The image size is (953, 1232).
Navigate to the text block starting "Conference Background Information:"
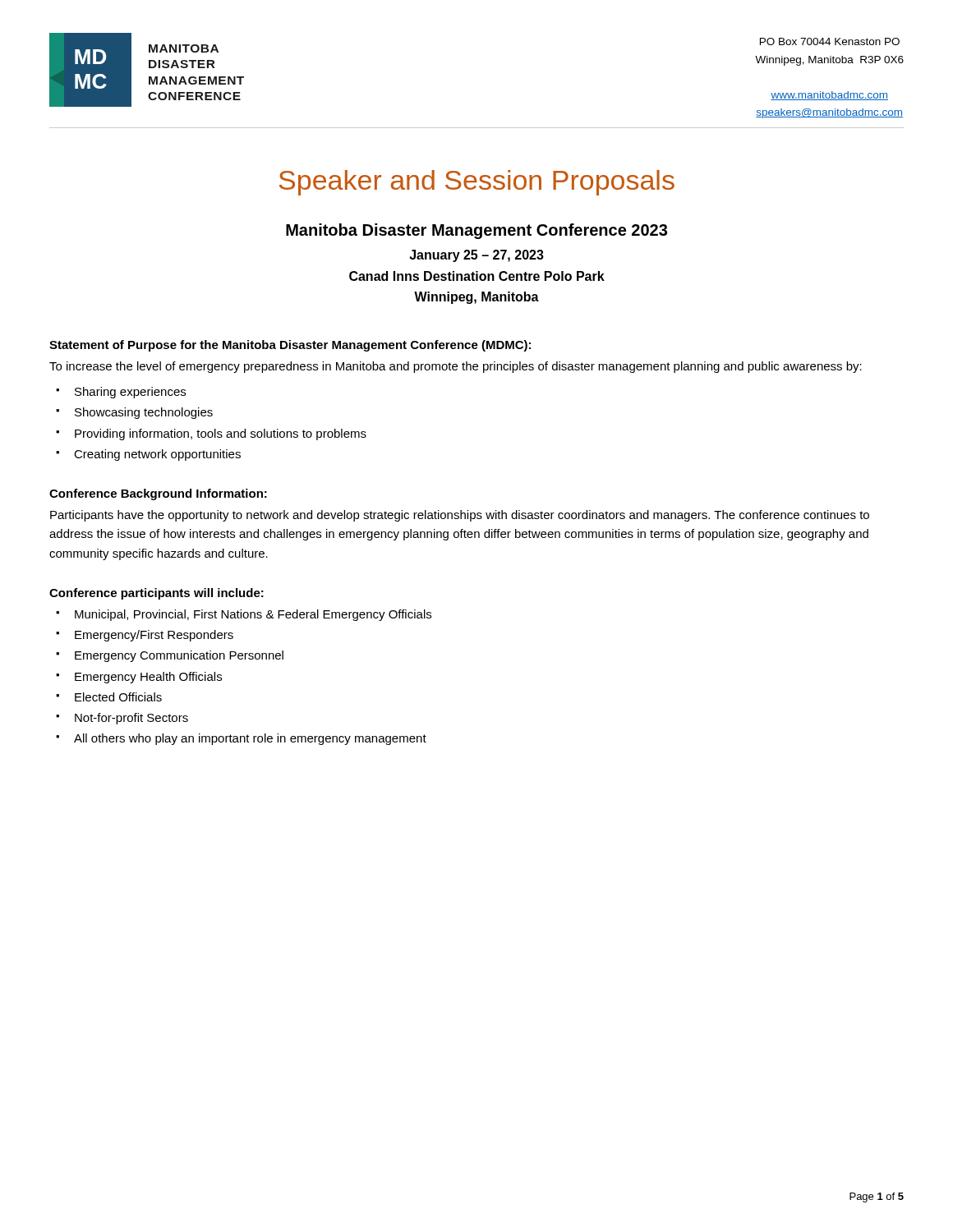[x=158, y=493]
